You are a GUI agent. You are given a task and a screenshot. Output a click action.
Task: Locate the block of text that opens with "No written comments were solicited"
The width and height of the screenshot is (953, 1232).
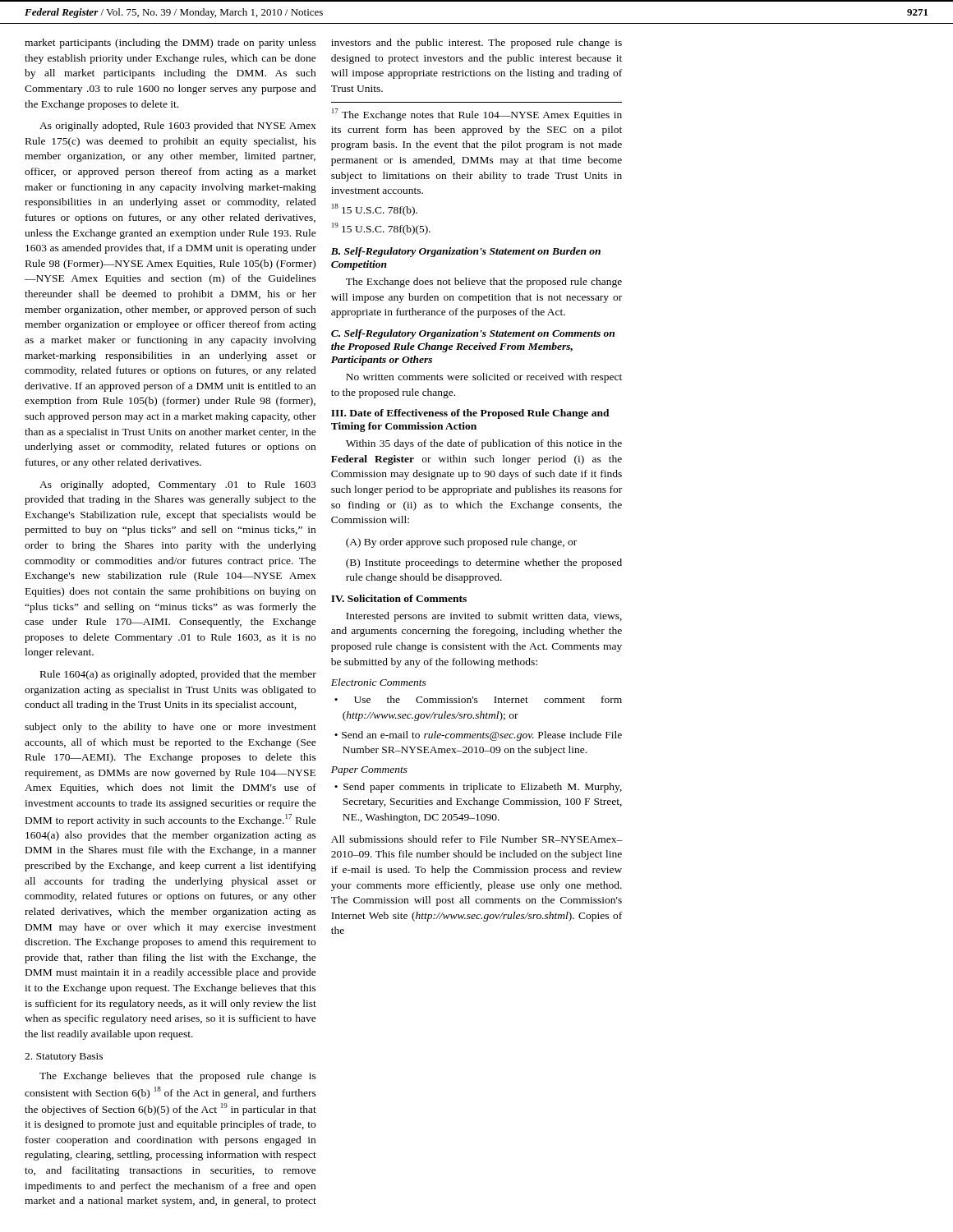tap(476, 385)
